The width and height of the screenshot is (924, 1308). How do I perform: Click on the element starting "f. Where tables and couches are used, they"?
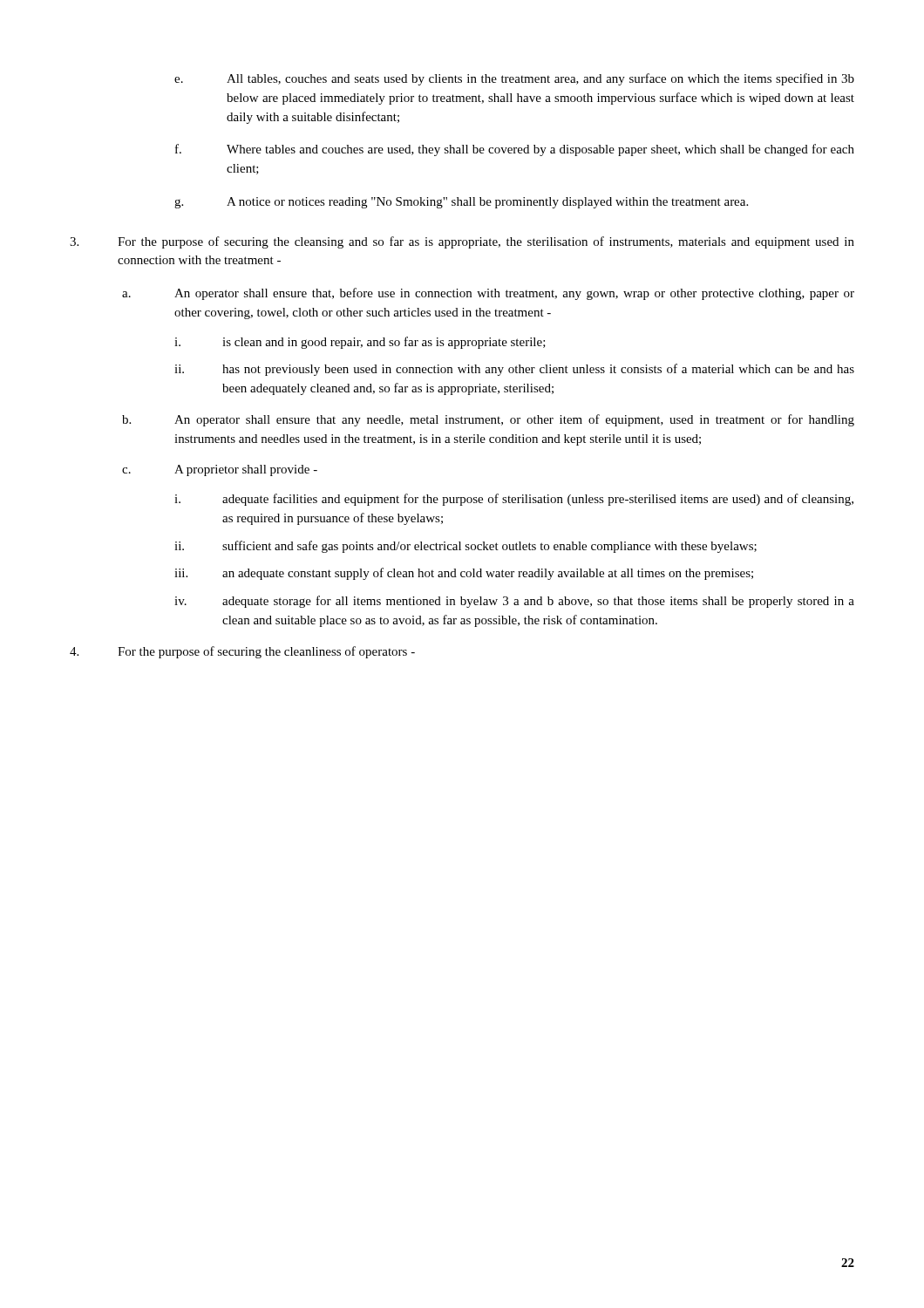pos(514,160)
